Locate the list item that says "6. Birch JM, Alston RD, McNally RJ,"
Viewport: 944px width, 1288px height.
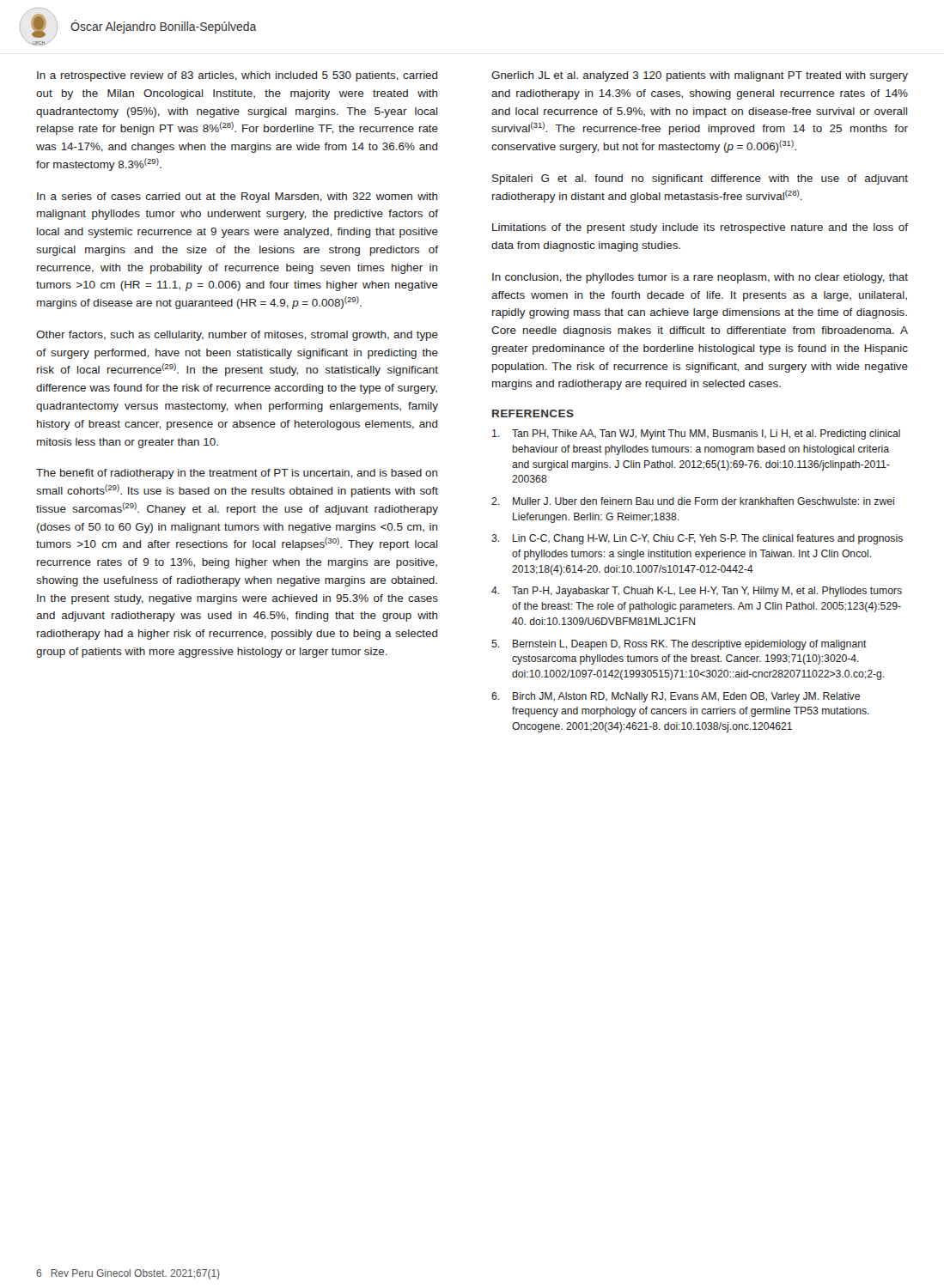pyautogui.click(x=700, y=712)
